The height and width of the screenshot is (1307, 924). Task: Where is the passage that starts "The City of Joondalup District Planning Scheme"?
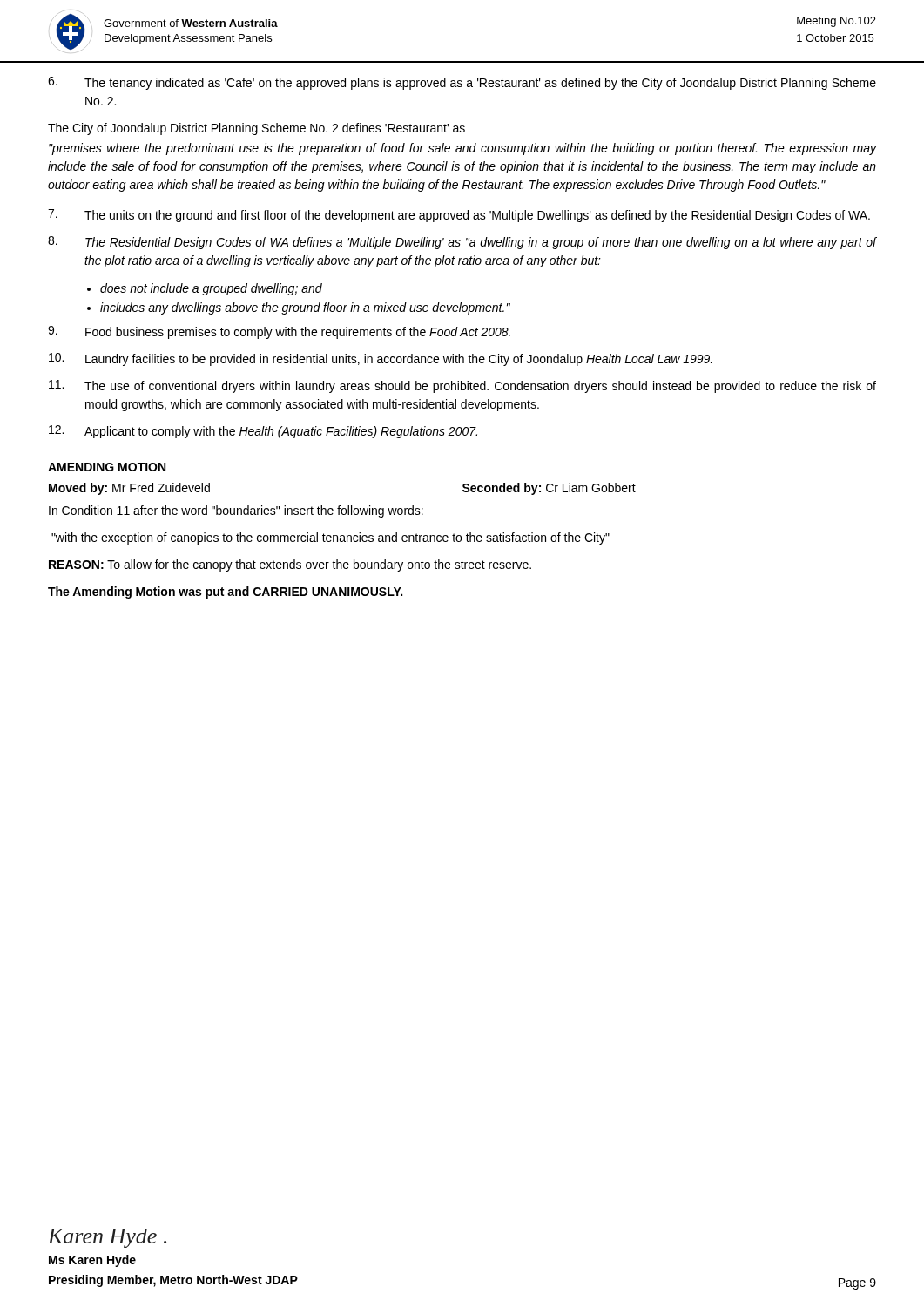pyautogui.click(x=462, y=158)
